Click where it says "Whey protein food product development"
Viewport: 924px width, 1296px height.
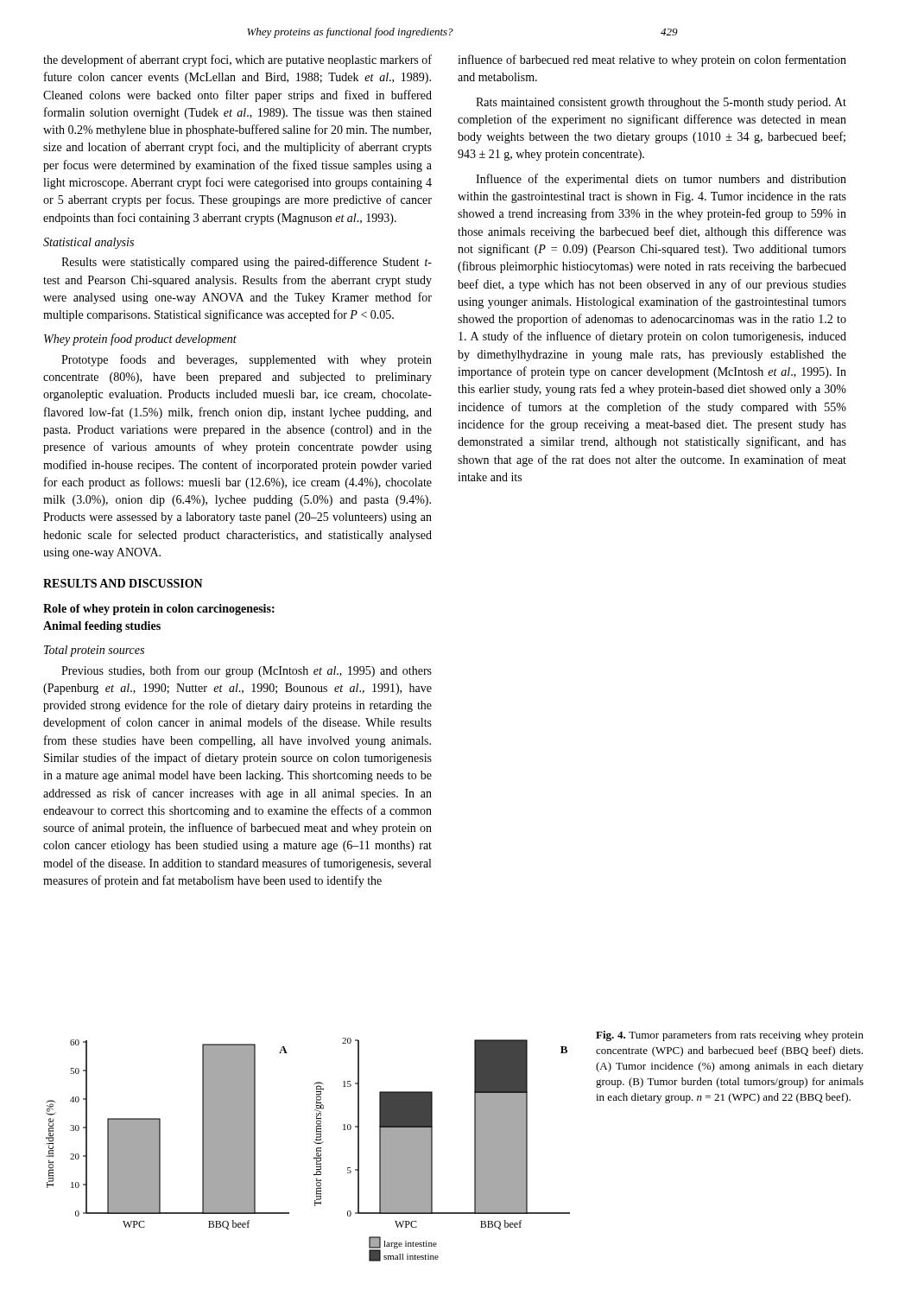[x=140, y=340]
